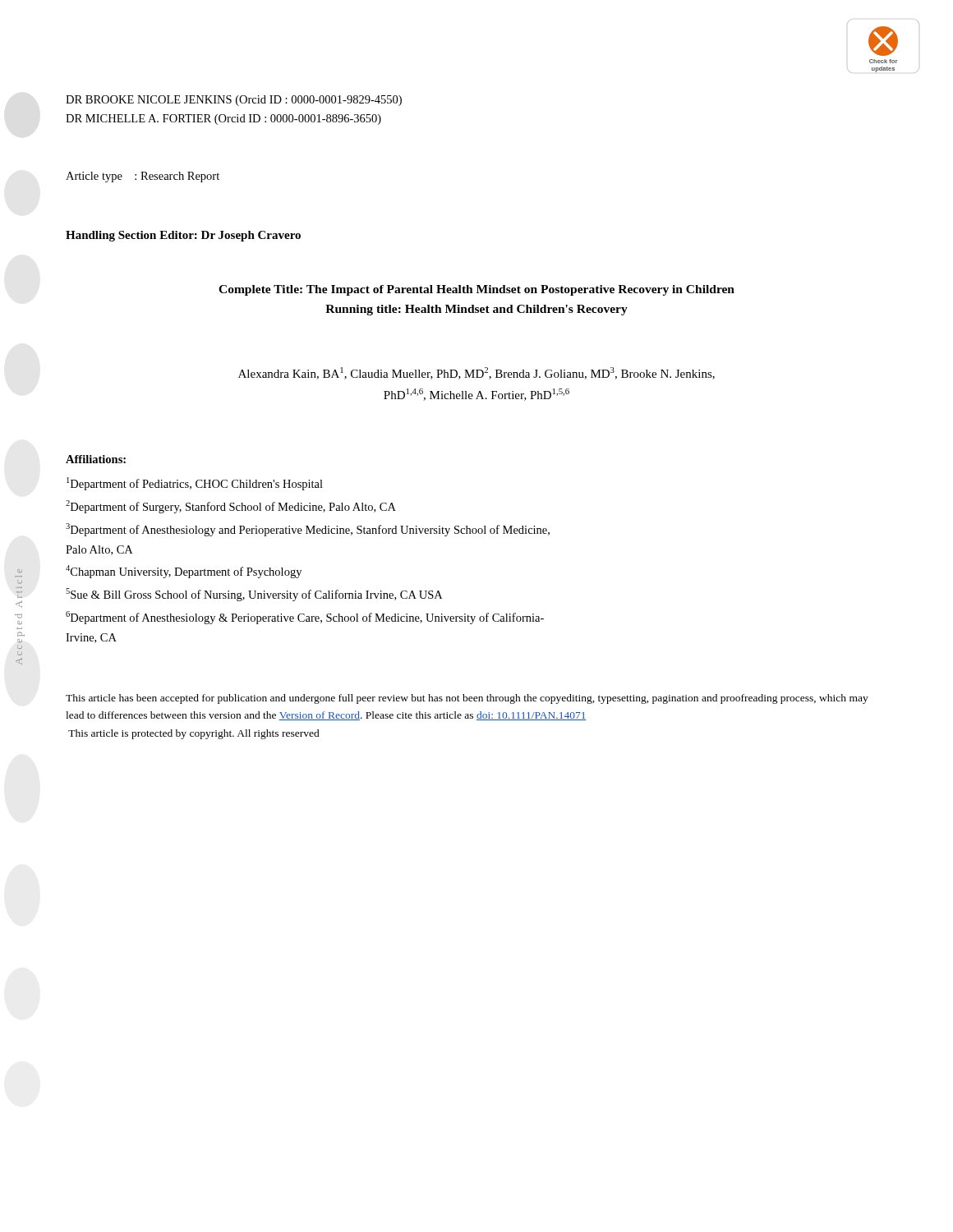Image resolution: width=953 pixels, height=1232 pixels.
Task: Point to the block beginning "5Sue & Bill"
Action: (x=254, y=594)
